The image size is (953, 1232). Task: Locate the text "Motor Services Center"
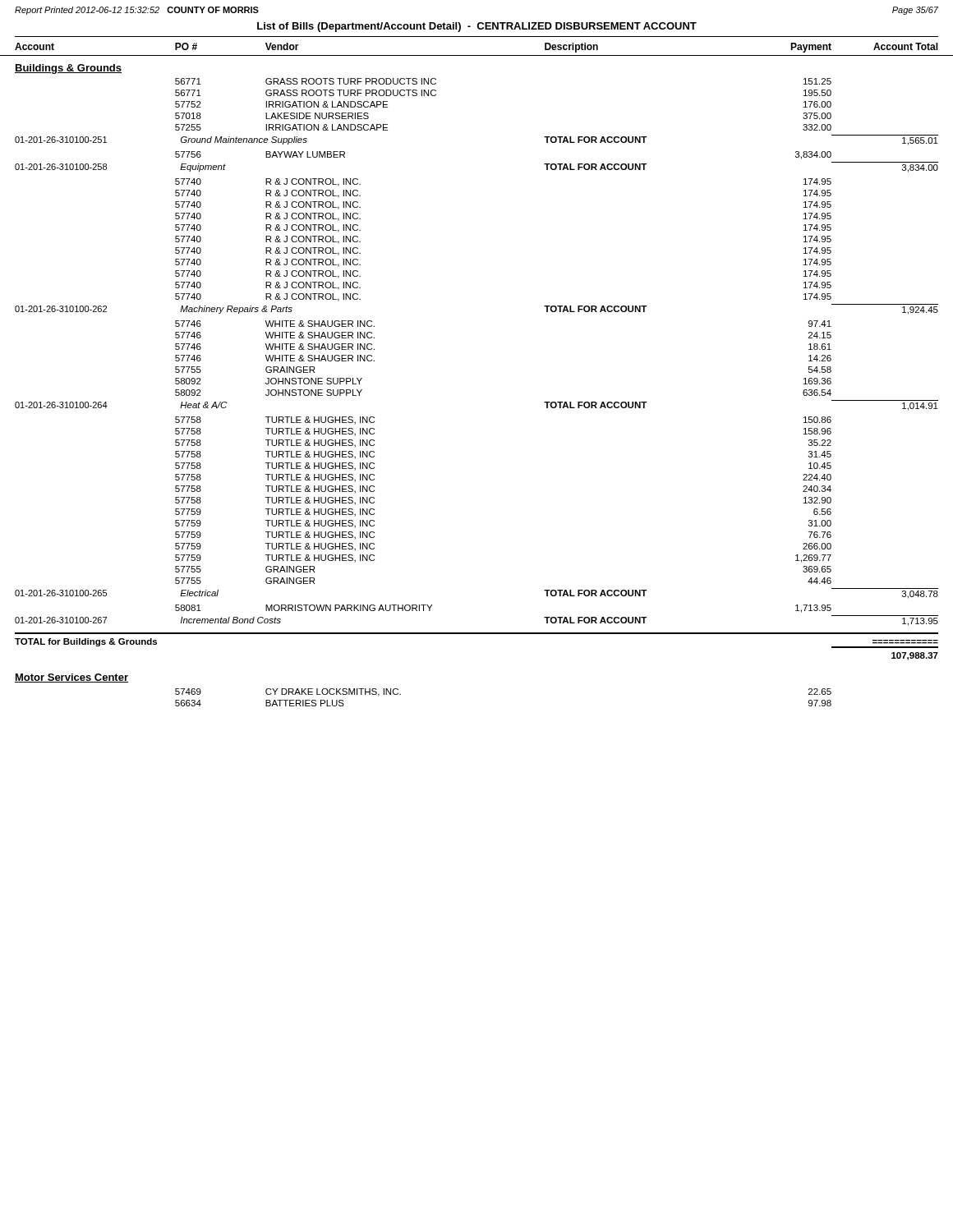tap(71, 677)
